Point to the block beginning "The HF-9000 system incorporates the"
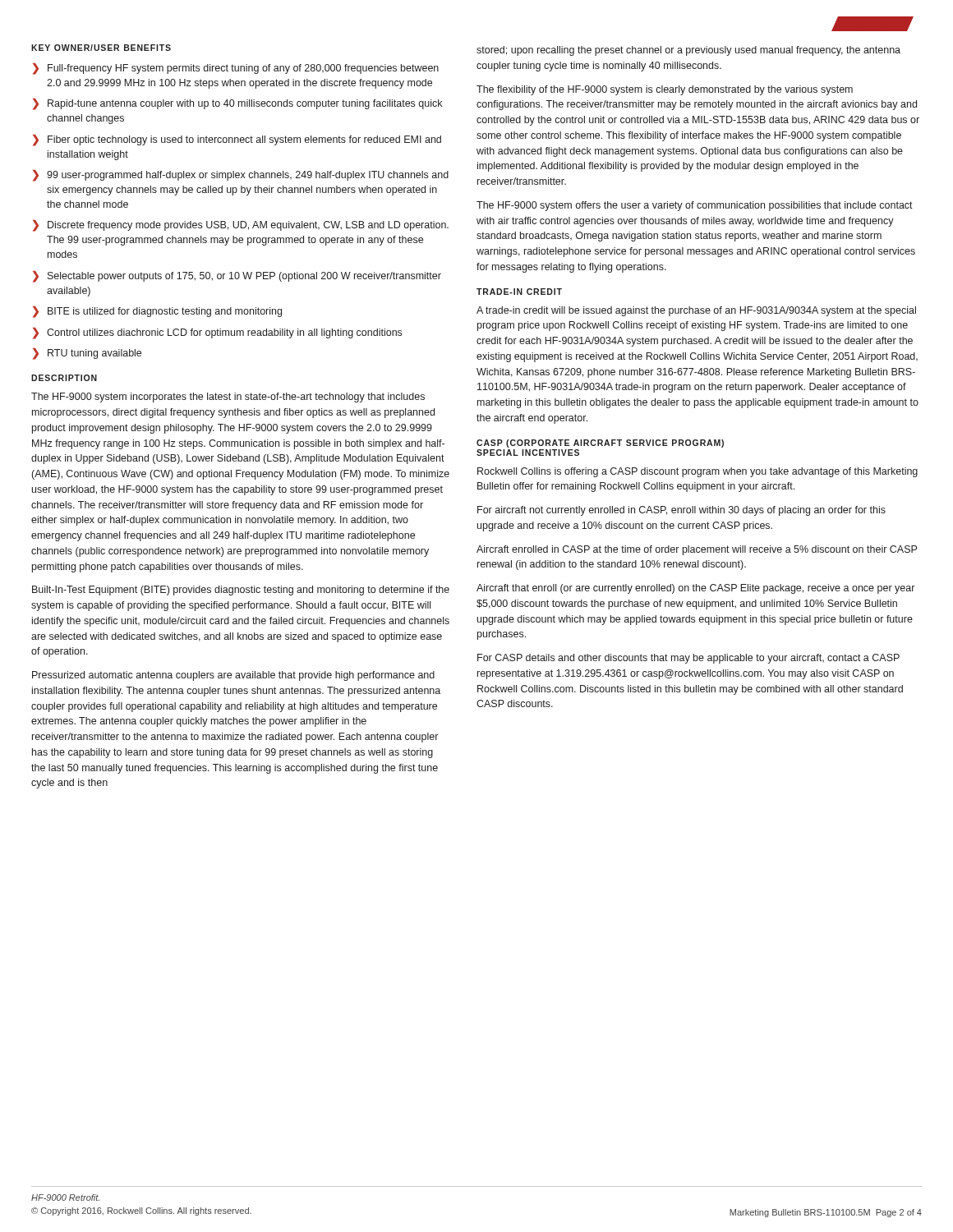The width and height of the screenshot is (953, 1232). click(240, 482)
